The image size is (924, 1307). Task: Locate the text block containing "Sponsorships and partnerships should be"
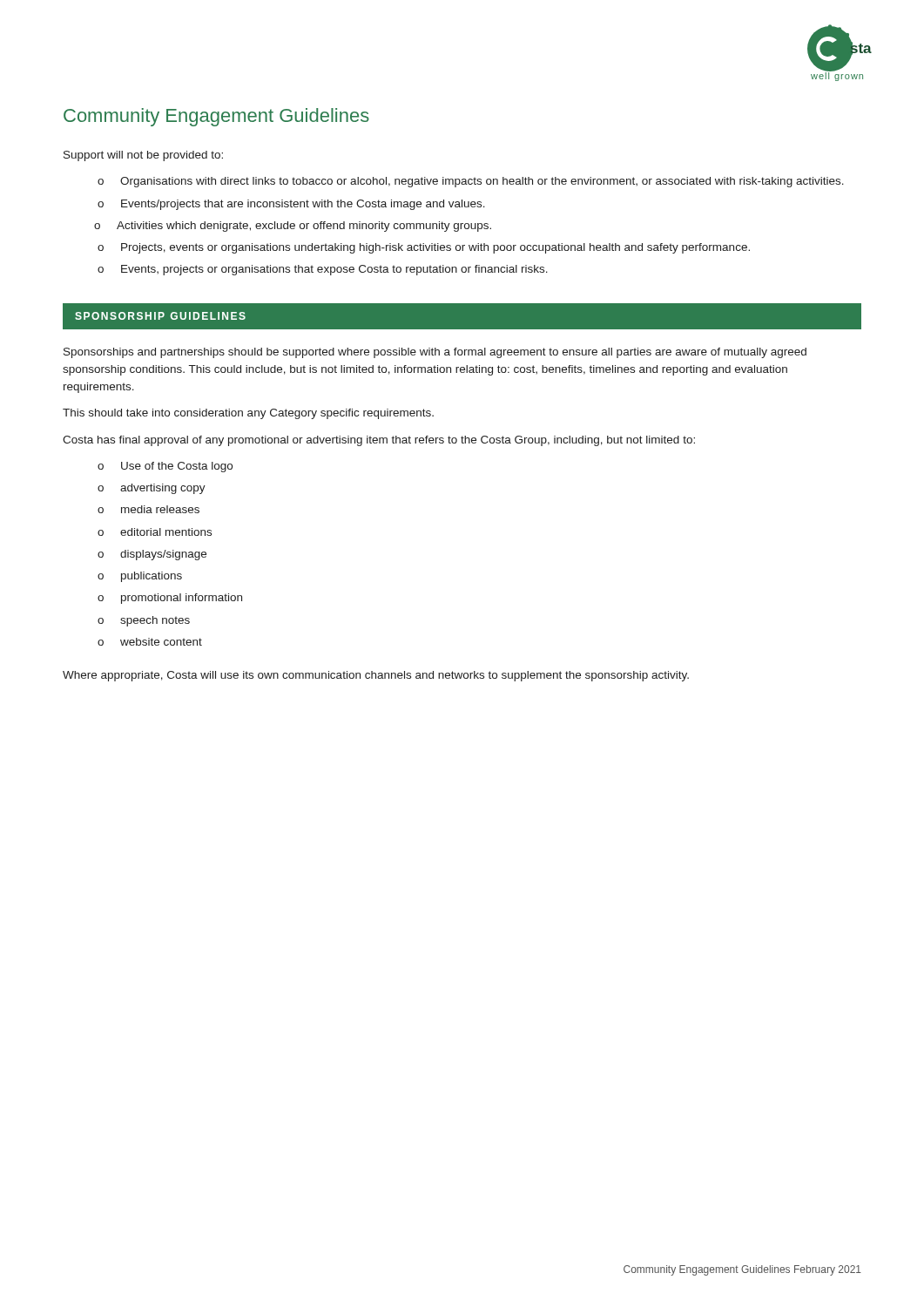[x=435, y=369]
